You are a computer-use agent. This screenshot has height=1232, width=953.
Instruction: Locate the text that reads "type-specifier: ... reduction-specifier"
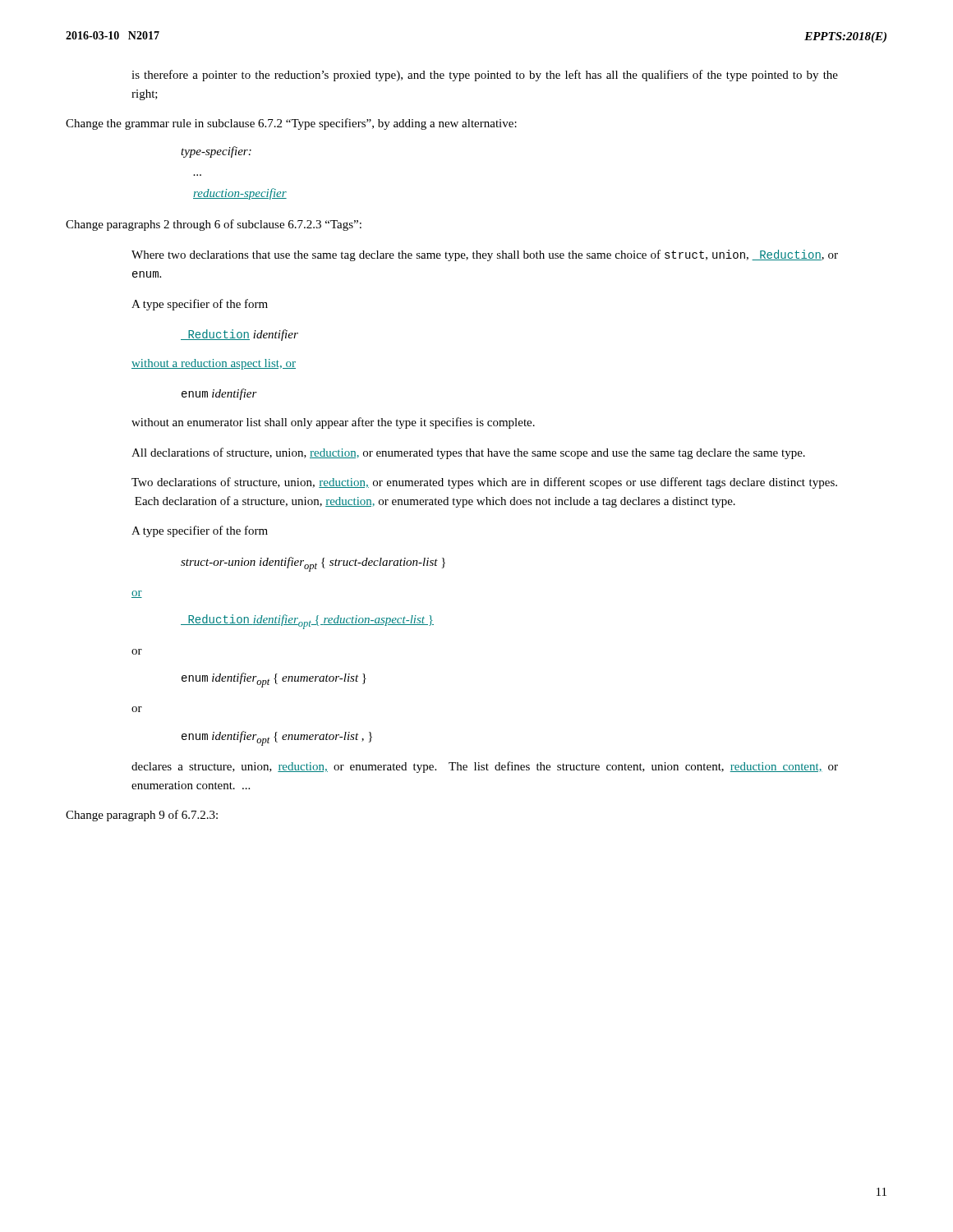[216, 152]
